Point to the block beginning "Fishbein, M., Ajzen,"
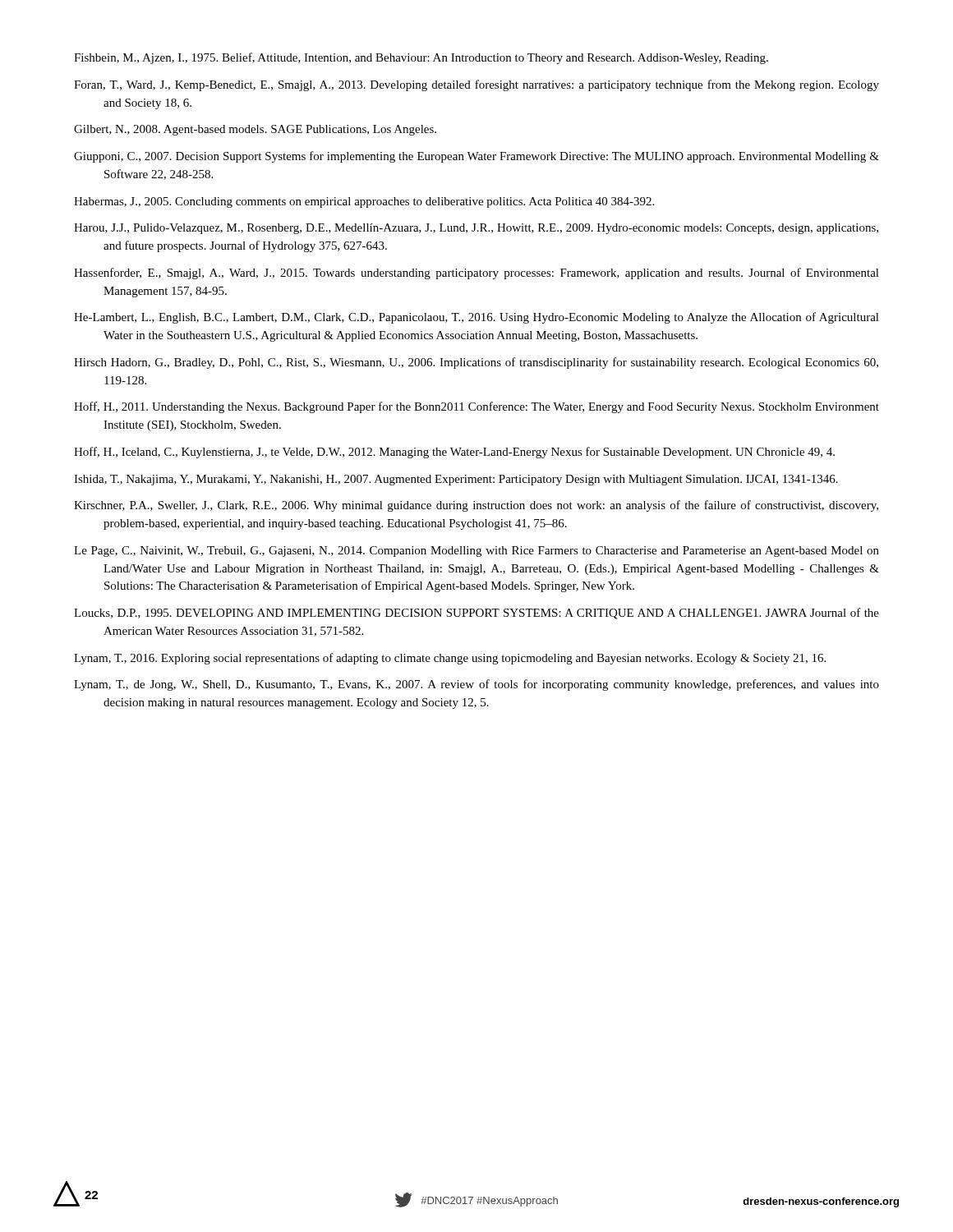 (x=421, y=57)
